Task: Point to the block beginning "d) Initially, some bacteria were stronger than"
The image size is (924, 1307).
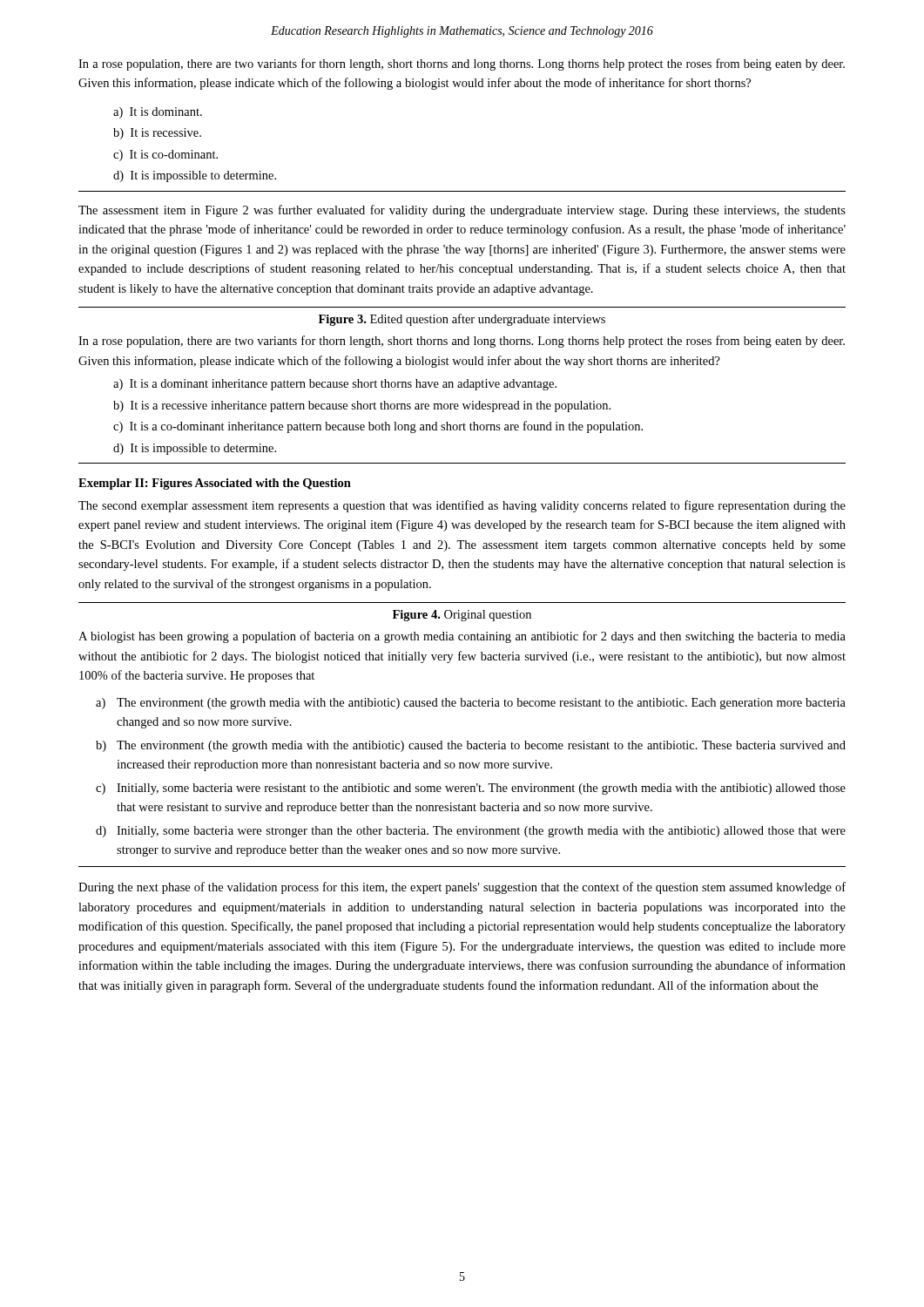Action: coord(471,840)
